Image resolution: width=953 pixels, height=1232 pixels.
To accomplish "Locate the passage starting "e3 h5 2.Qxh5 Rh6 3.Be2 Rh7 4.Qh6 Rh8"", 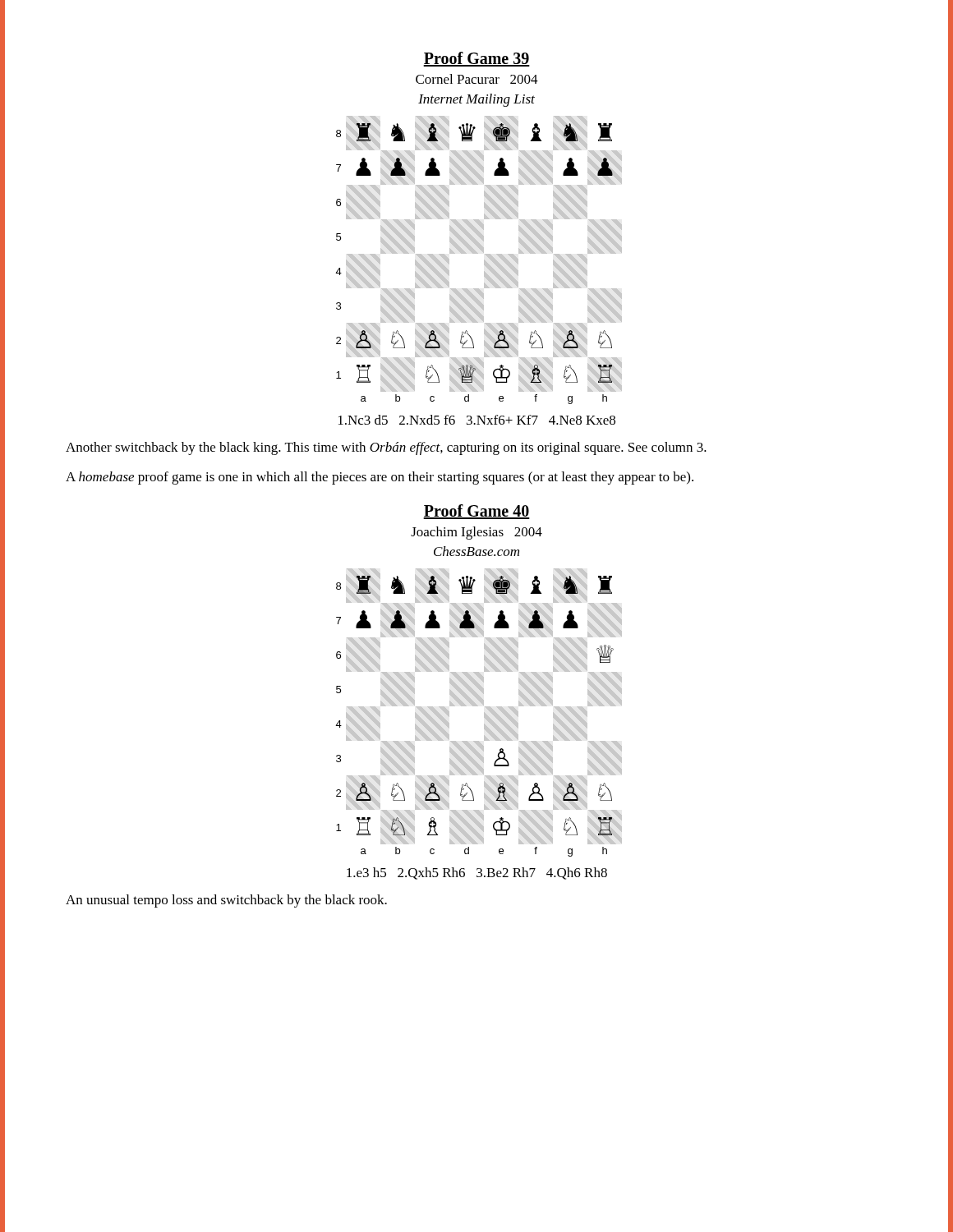I will click(476, 873).
